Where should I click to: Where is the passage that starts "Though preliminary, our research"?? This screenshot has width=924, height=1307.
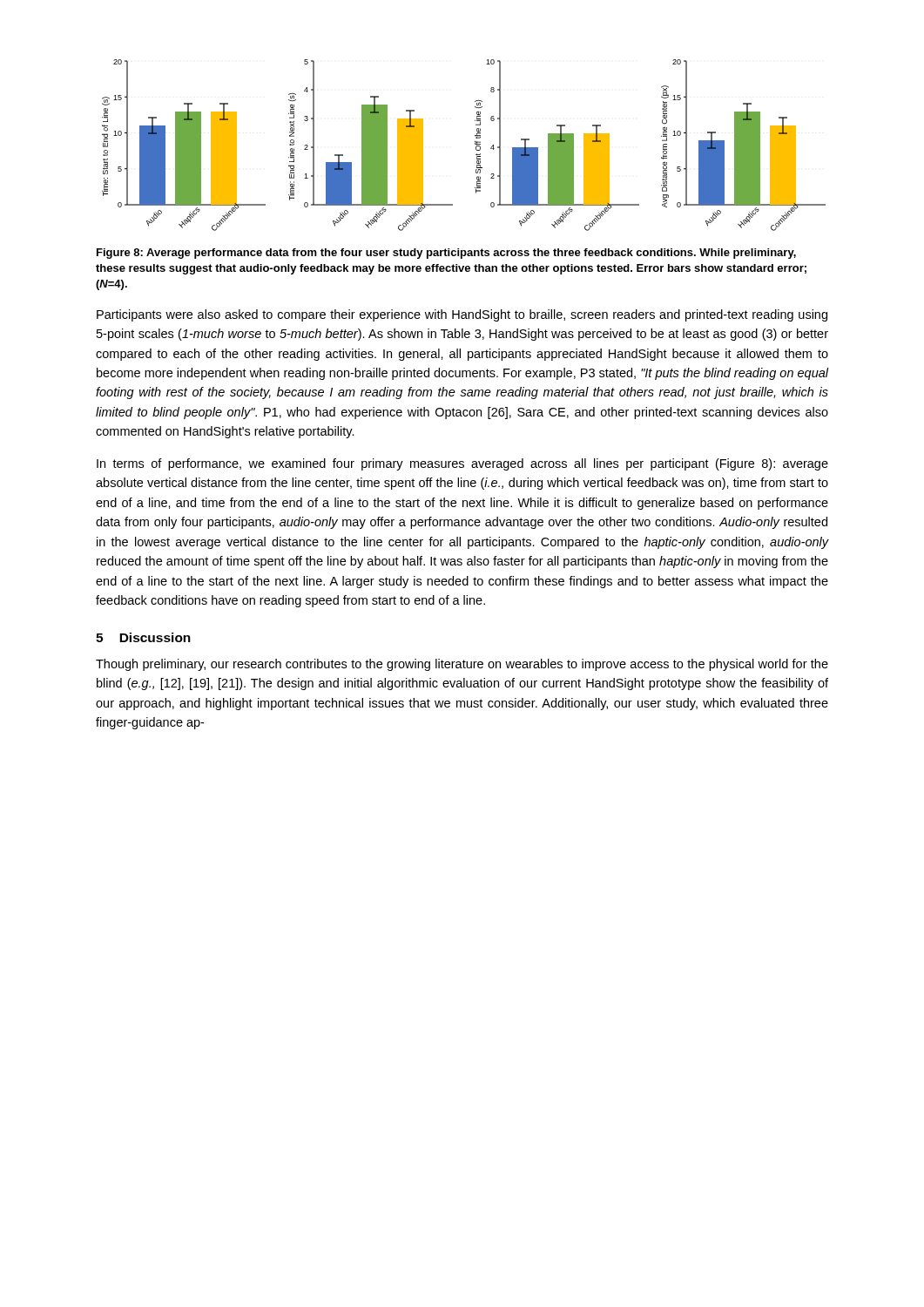click(462, 693)
